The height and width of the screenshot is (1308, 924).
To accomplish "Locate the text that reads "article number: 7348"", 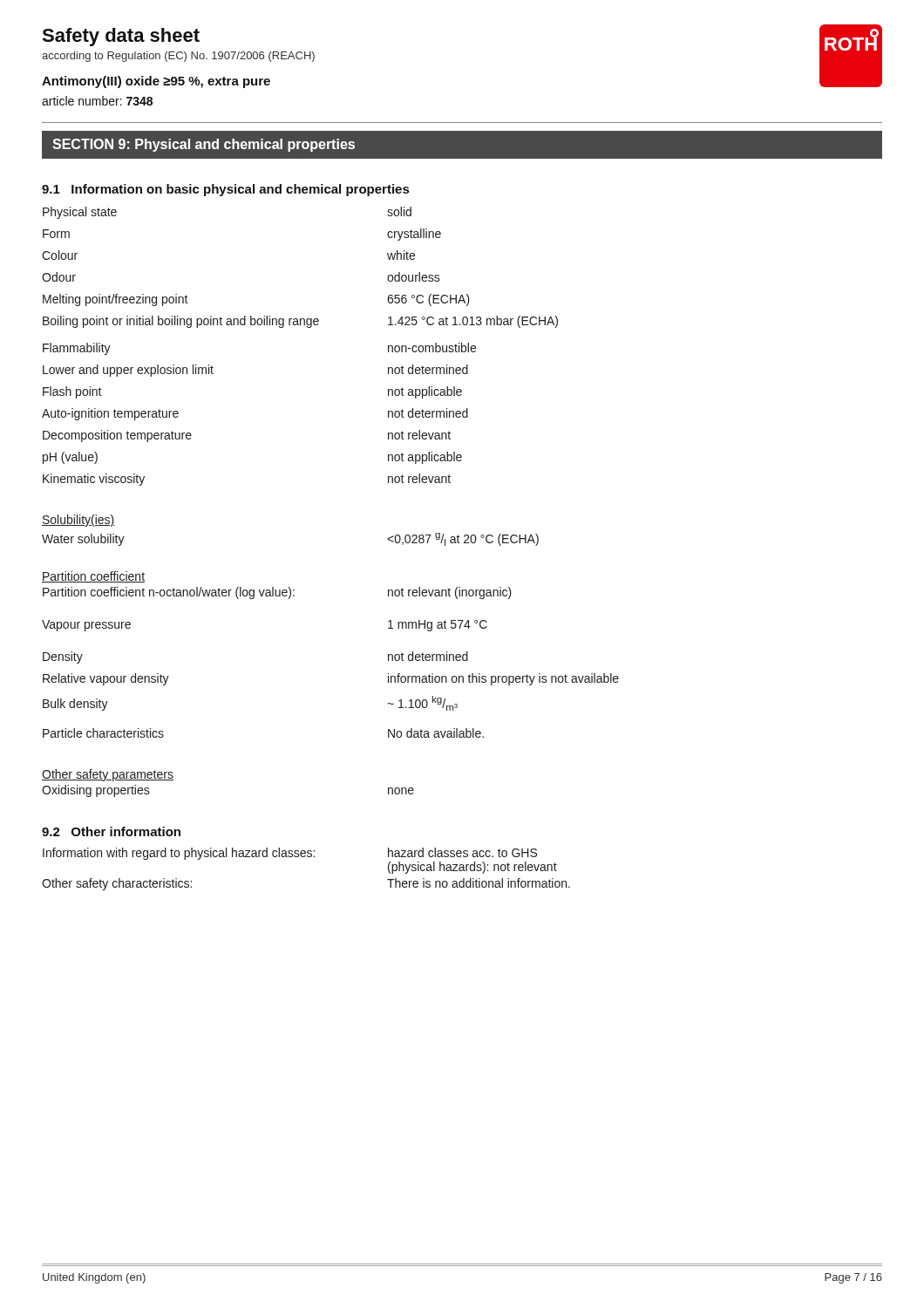I will click(x=97, y=101).
